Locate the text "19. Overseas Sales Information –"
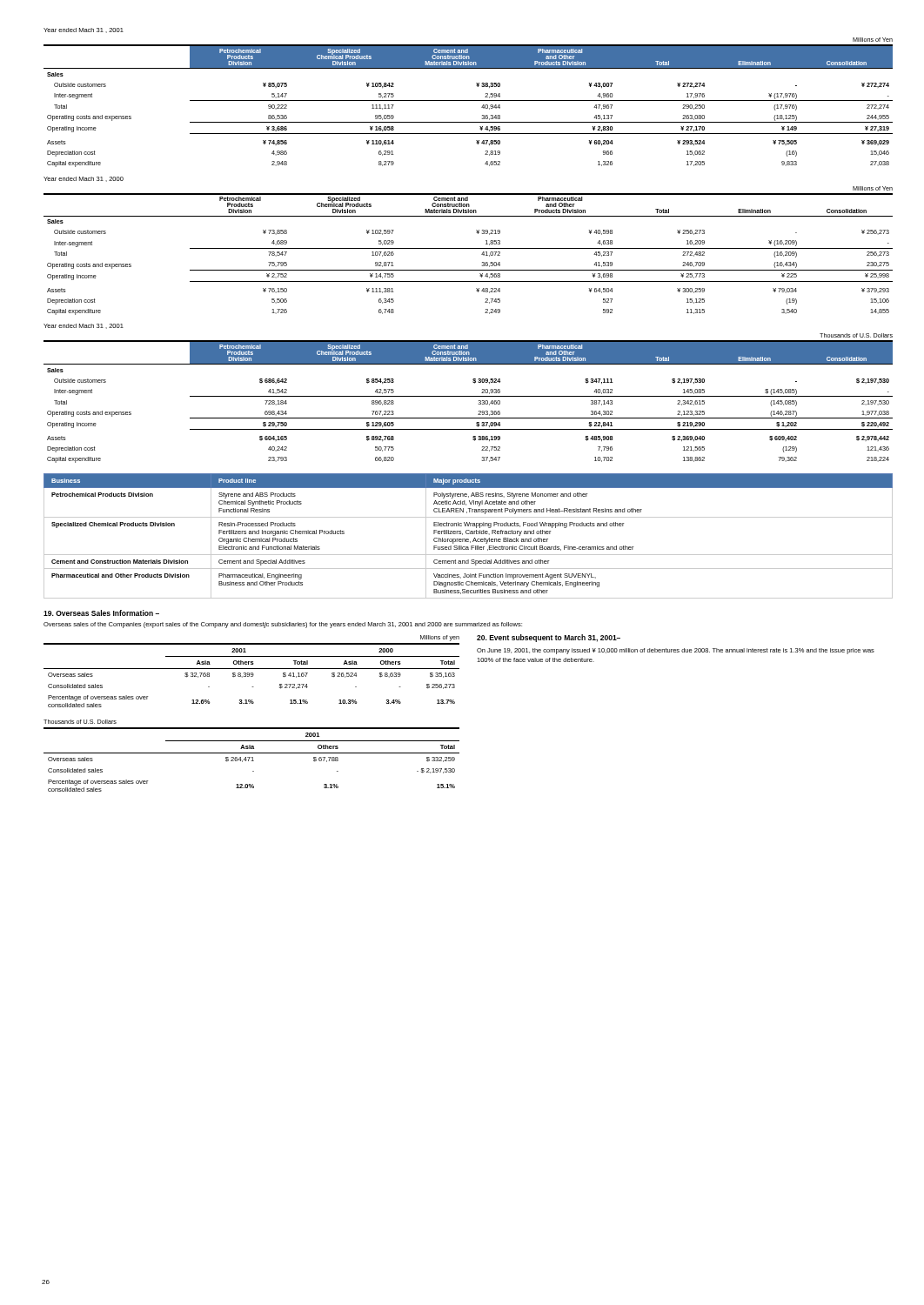This screenshot has width=924, height=1305. point(101,613)
